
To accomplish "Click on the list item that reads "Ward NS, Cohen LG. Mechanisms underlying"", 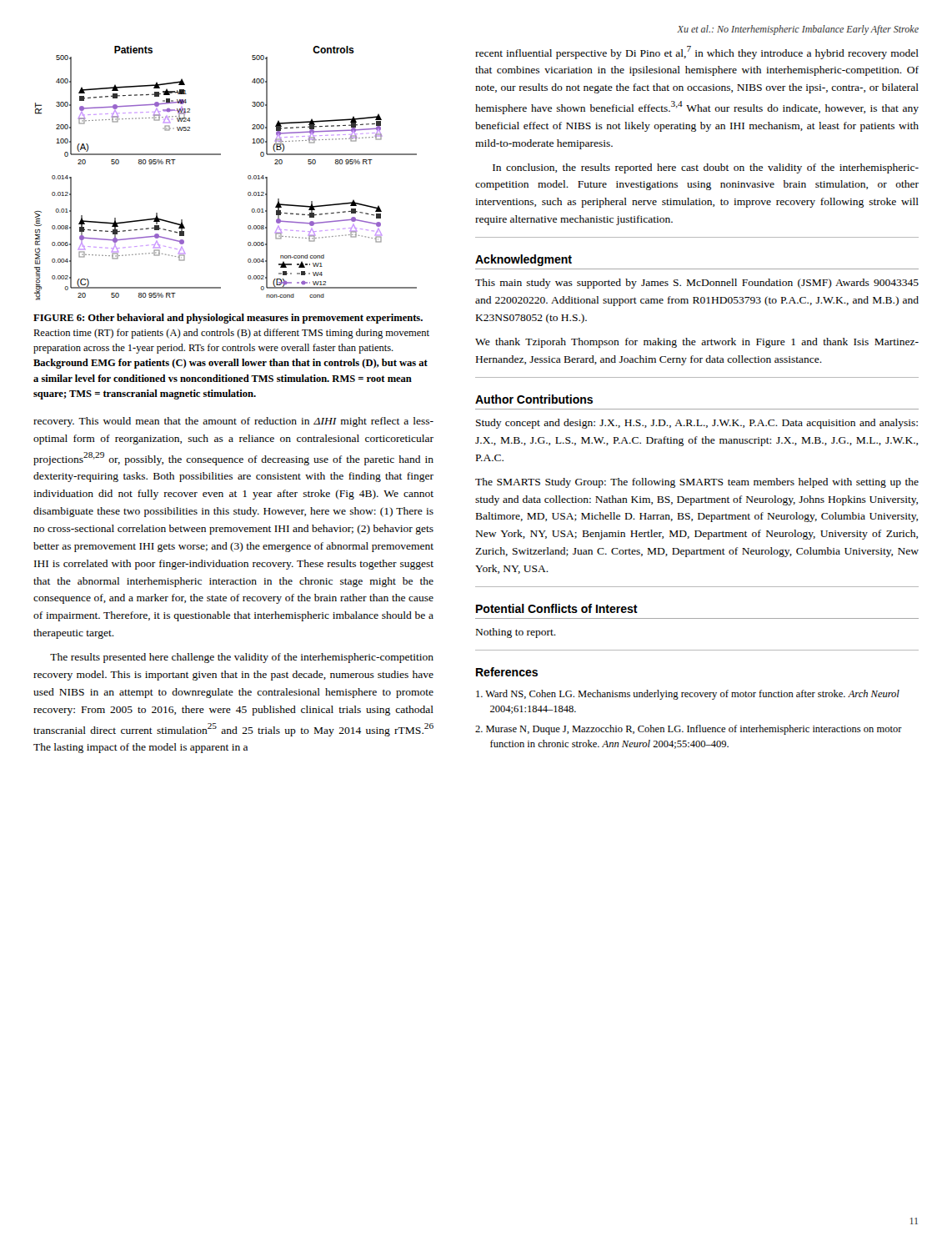I will (687, 701).
